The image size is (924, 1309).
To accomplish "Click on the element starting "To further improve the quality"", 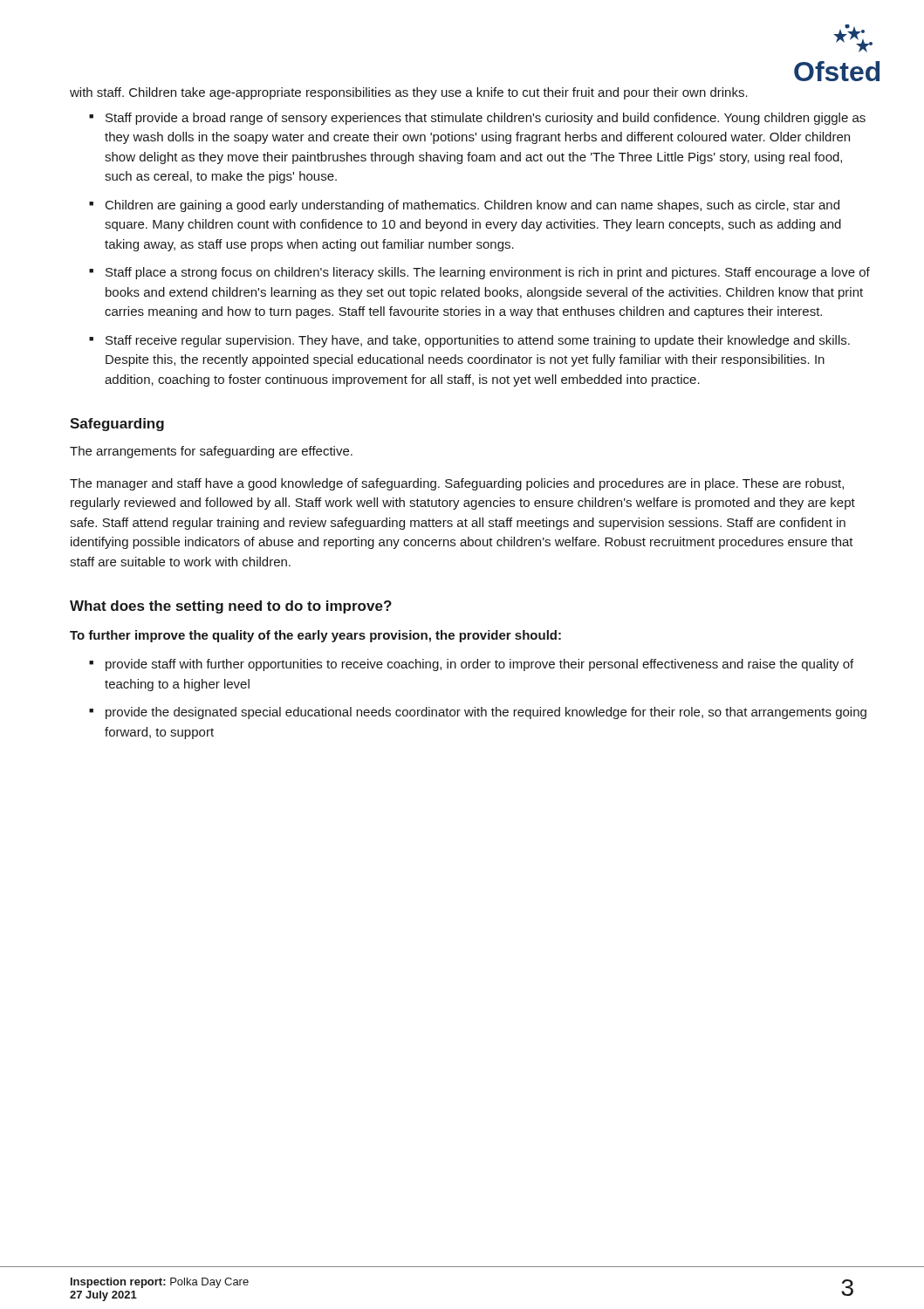I will [316, 635].
